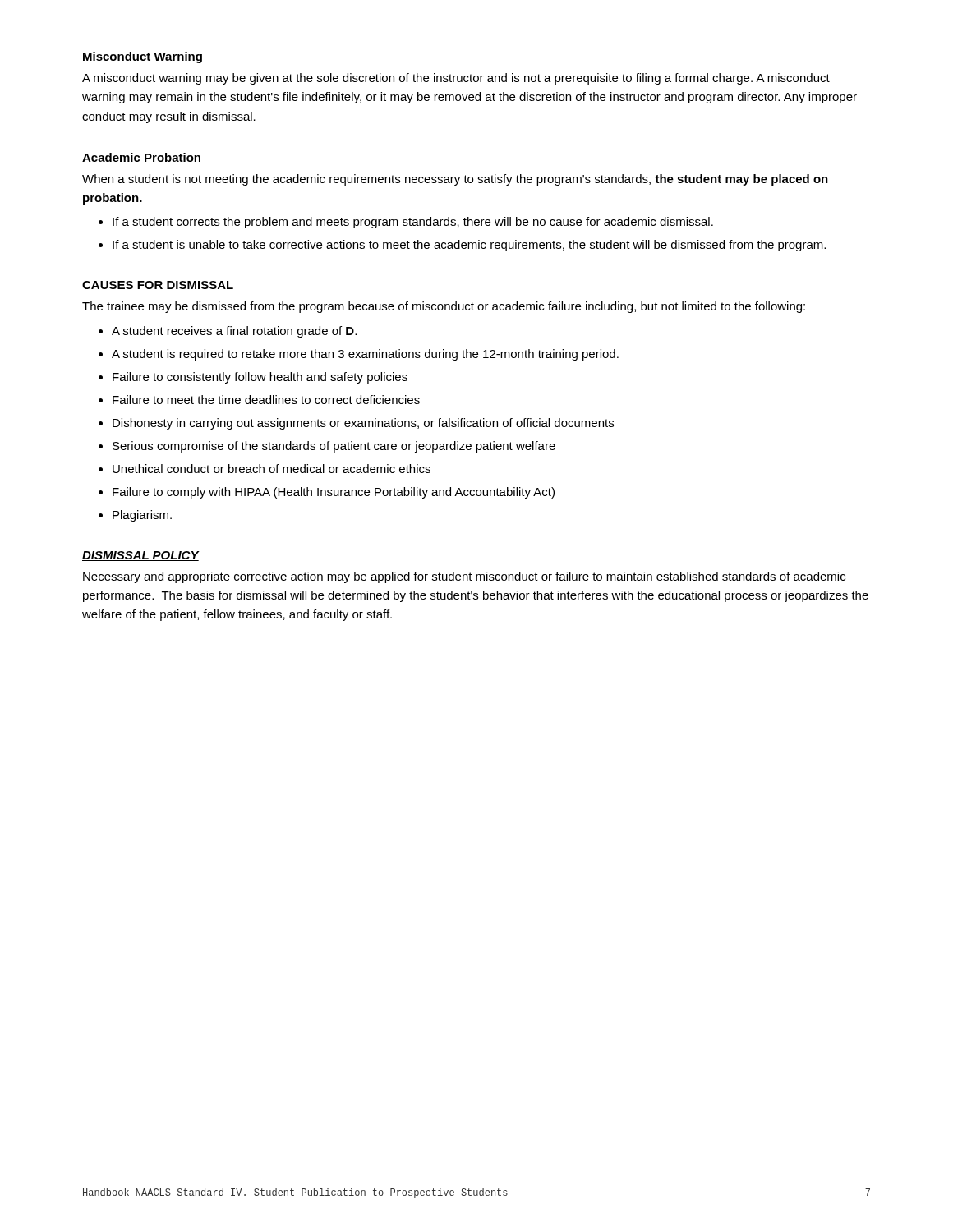Click on the text block containing "Necessary and appropriate corrective action may"
953x1232 pixels.
point(475,595)
